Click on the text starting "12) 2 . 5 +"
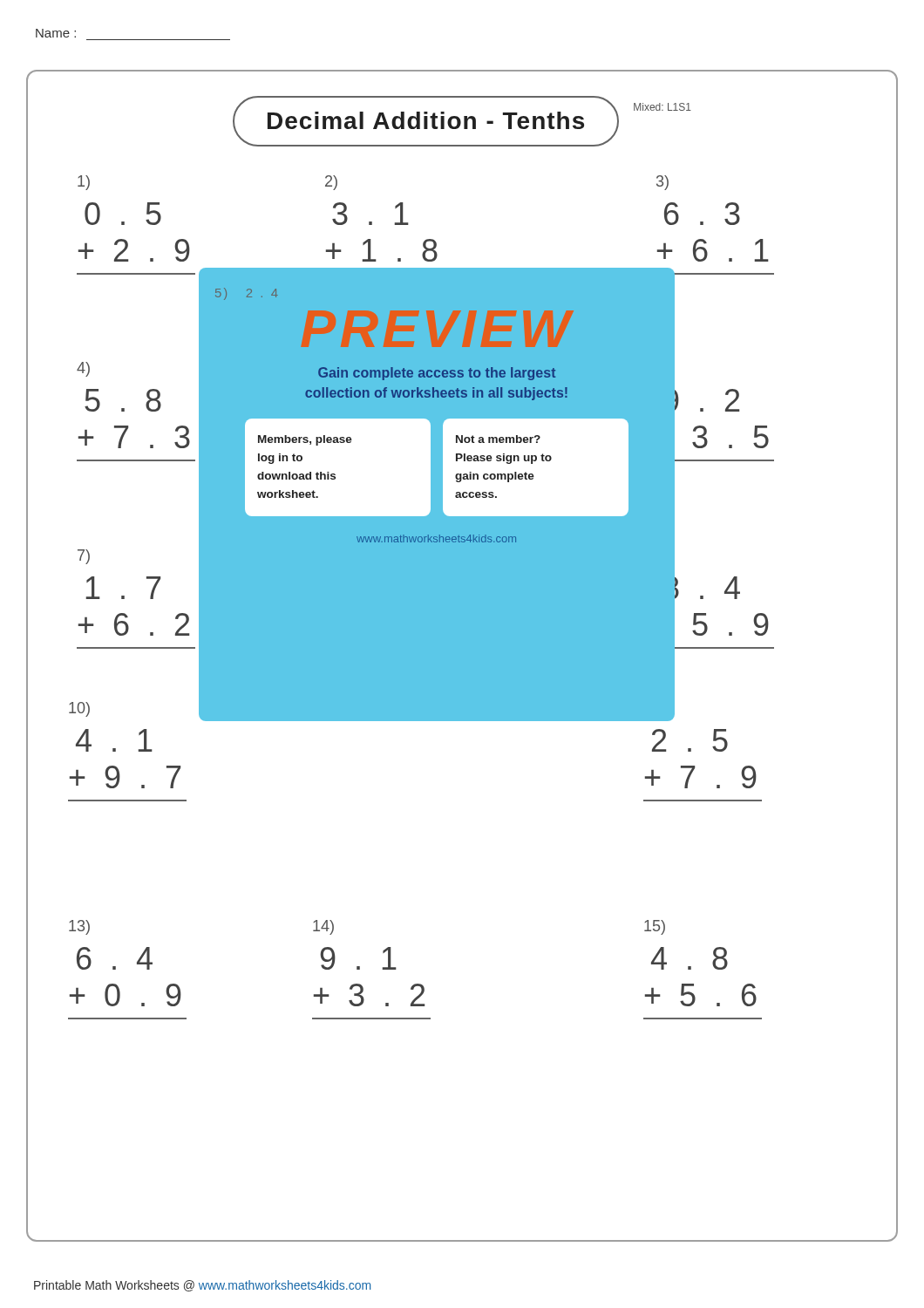 point(703,750)
